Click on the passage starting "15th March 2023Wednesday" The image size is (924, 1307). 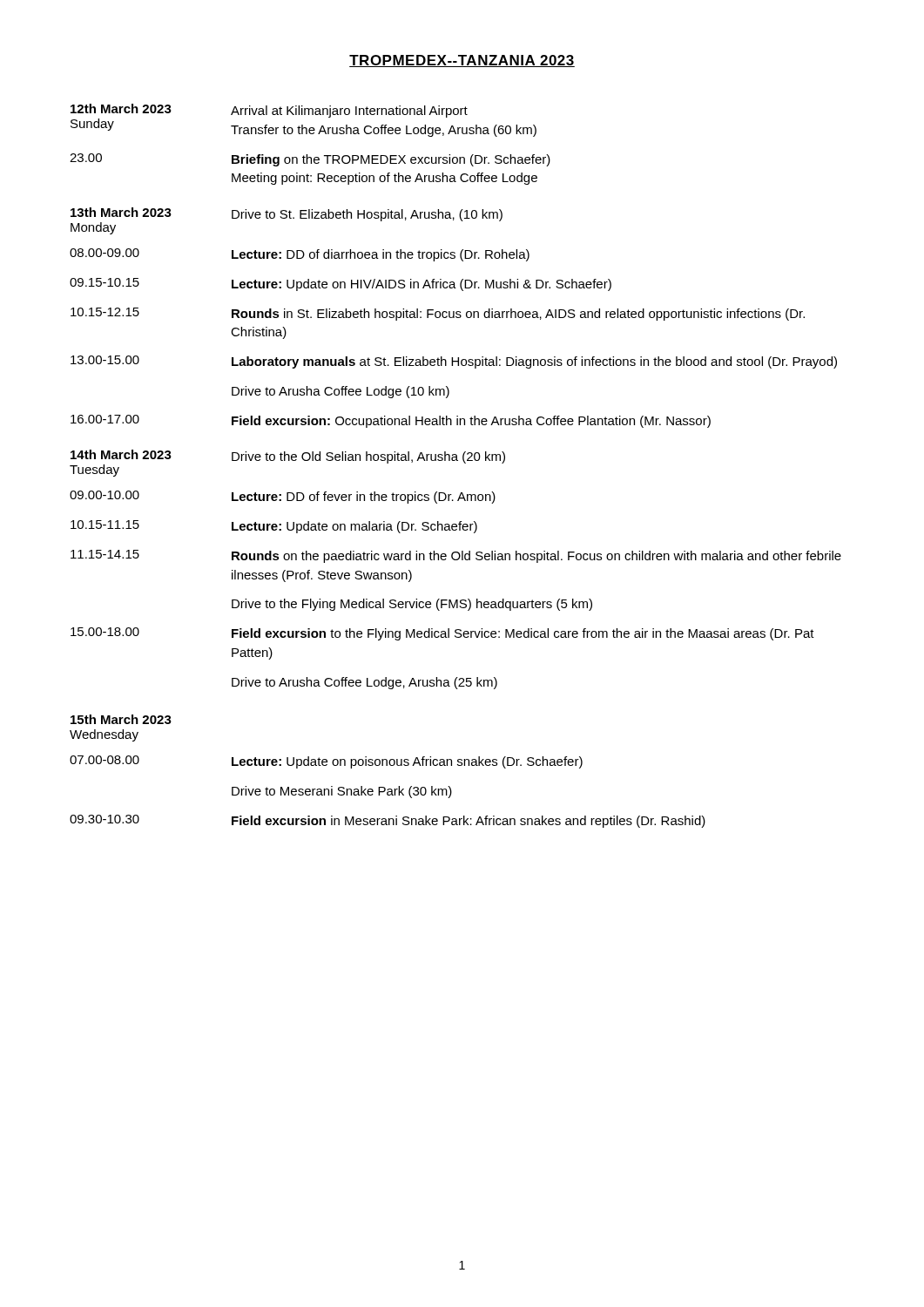pyautogui.click(x=121, y=719)
